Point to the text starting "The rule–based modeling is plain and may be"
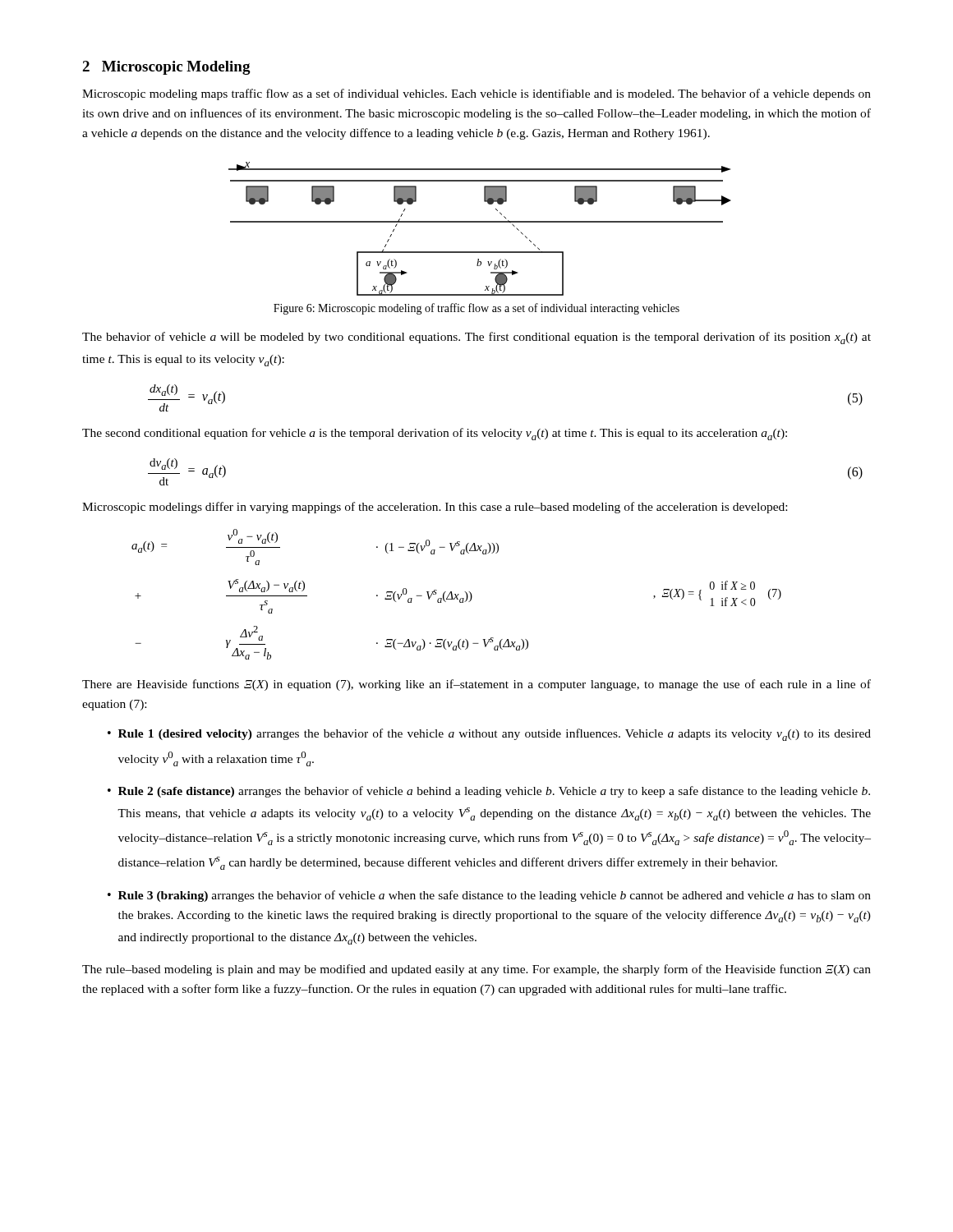953x1232 pixels. (x=476, y=979)
